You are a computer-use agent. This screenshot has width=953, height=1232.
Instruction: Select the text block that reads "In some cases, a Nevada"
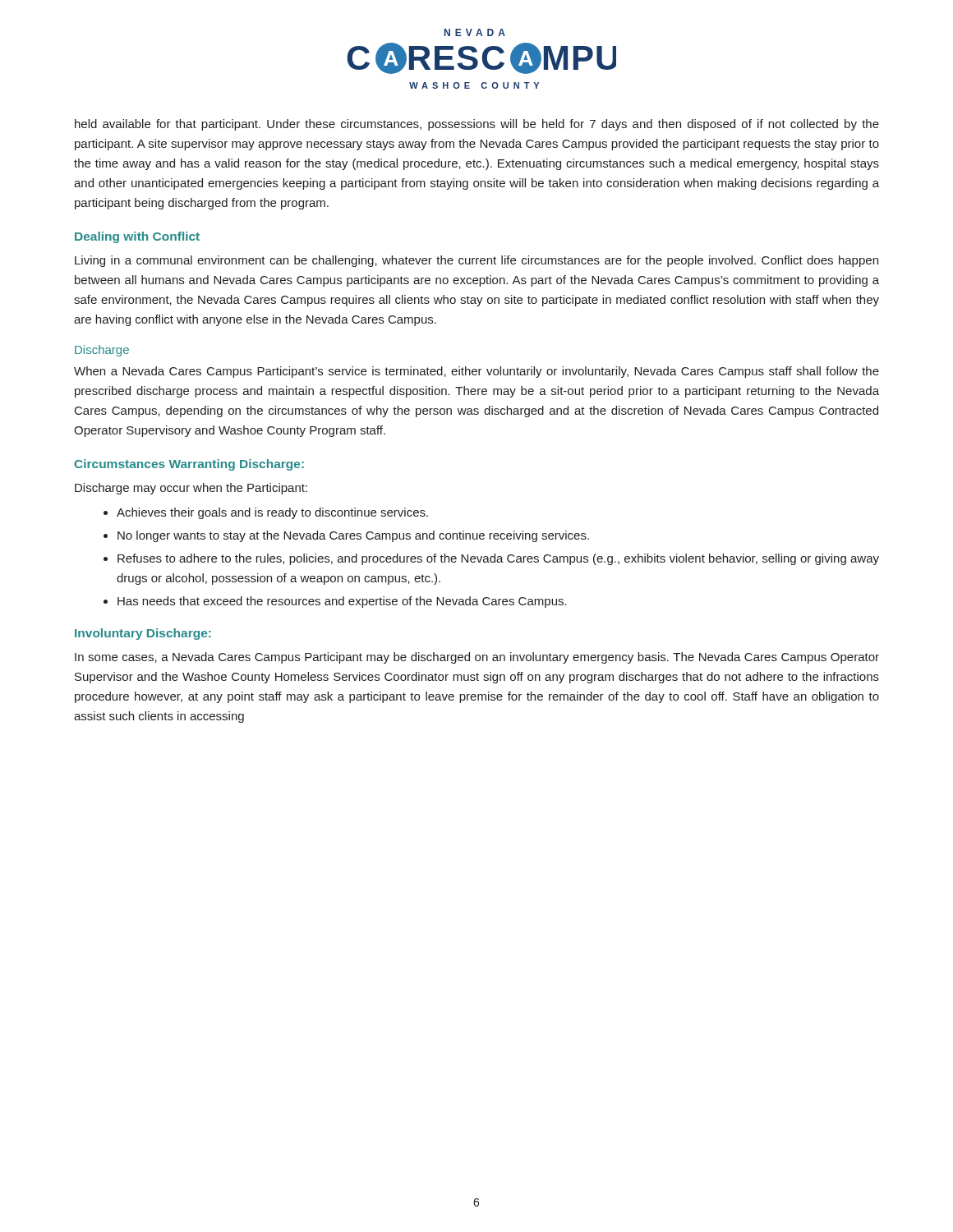click(476, 686)
